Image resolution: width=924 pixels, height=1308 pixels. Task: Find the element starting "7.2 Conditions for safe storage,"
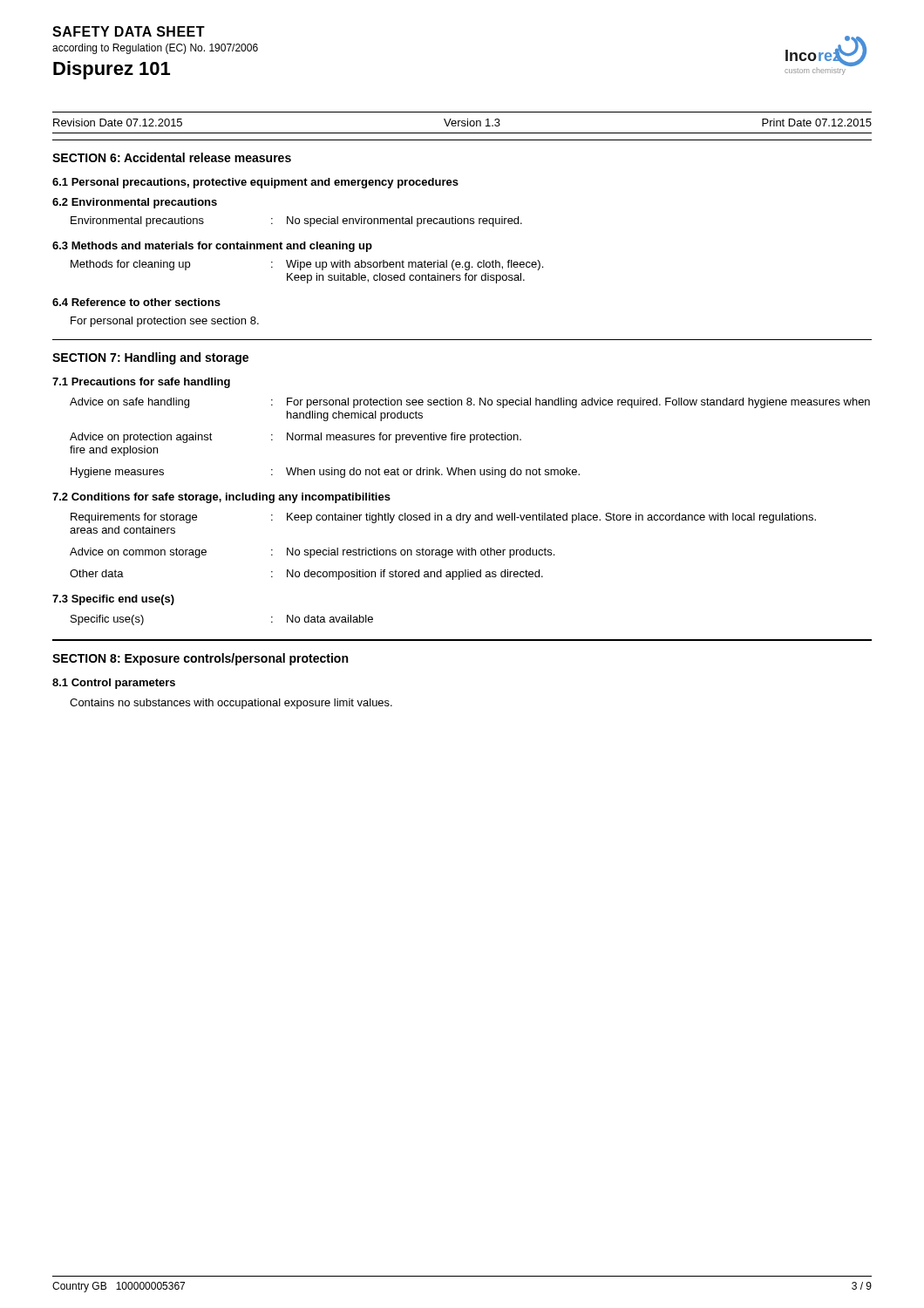[x=221, y=497]
